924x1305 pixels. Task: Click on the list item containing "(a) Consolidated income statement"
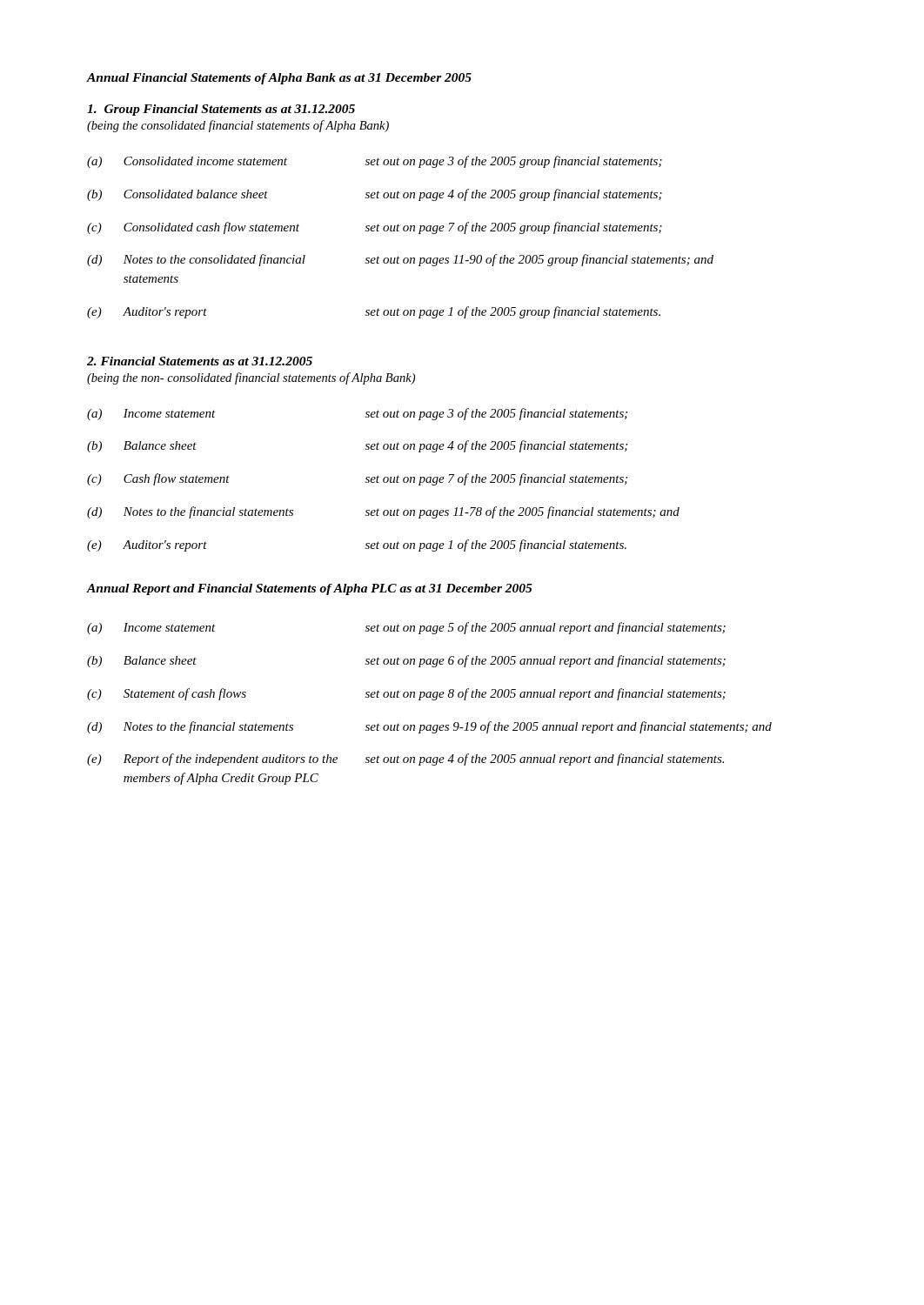462,162
